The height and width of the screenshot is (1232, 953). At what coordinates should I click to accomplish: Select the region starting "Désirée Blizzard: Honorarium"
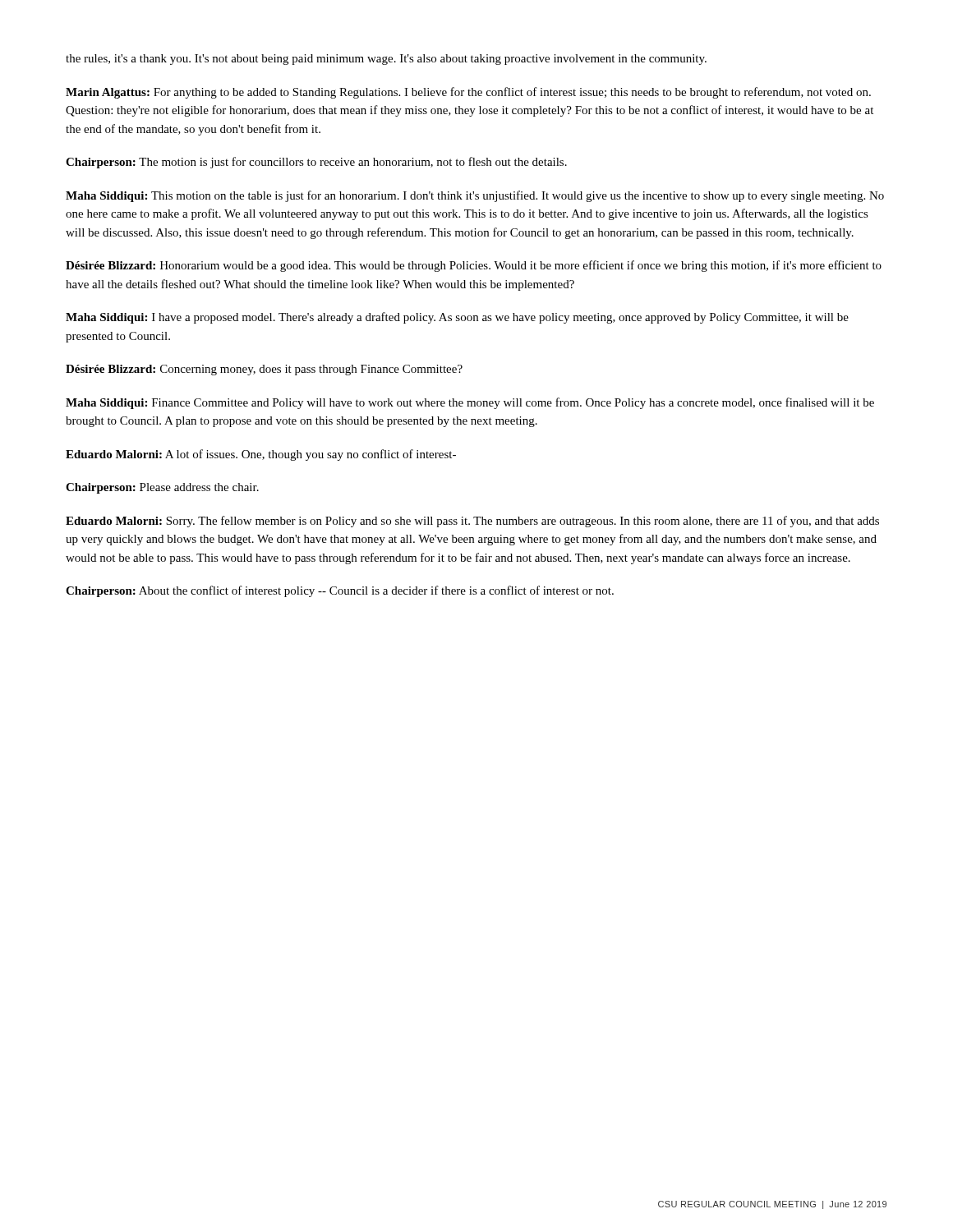(474, 275)
